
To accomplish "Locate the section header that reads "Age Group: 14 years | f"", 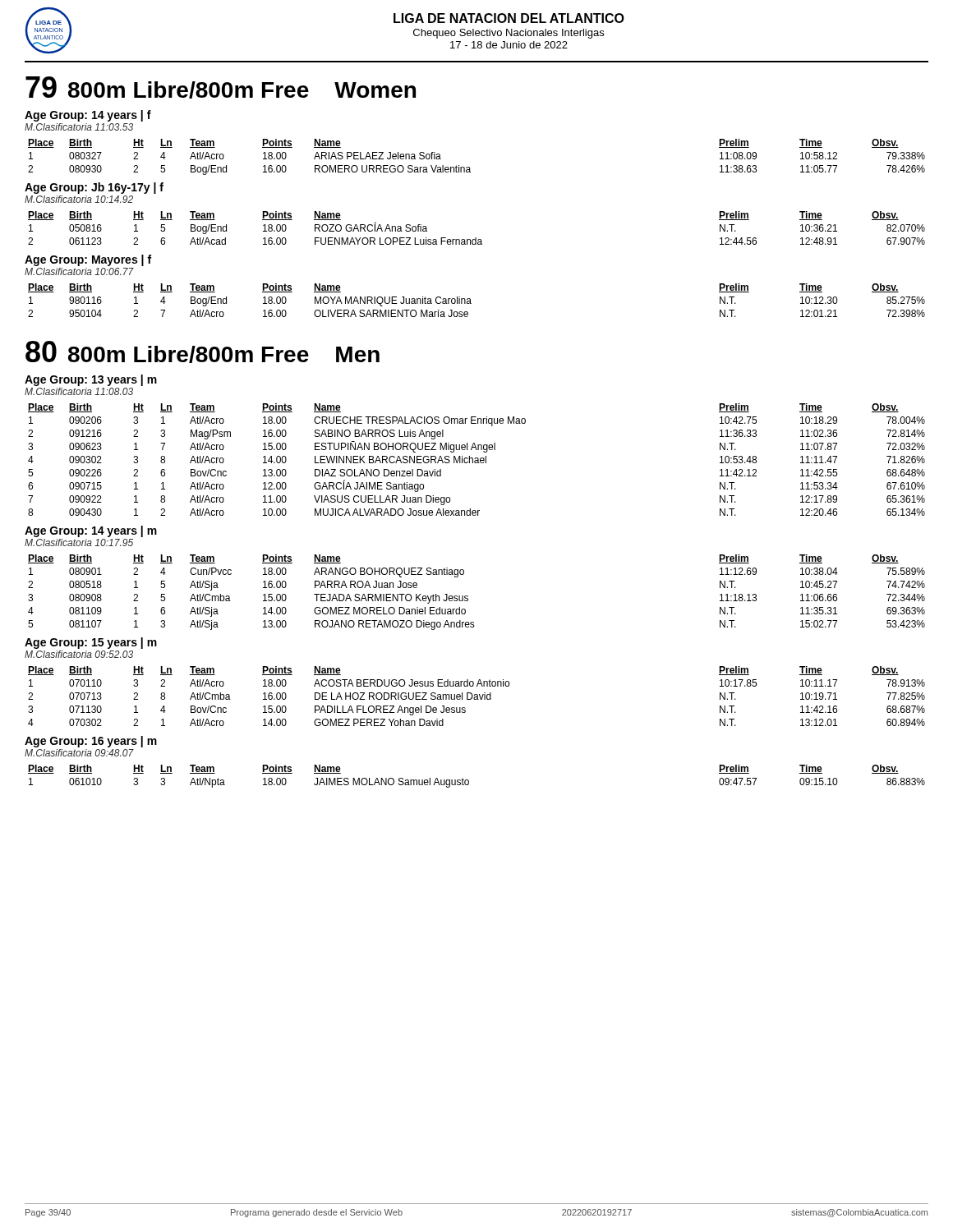I will point(88,116).
